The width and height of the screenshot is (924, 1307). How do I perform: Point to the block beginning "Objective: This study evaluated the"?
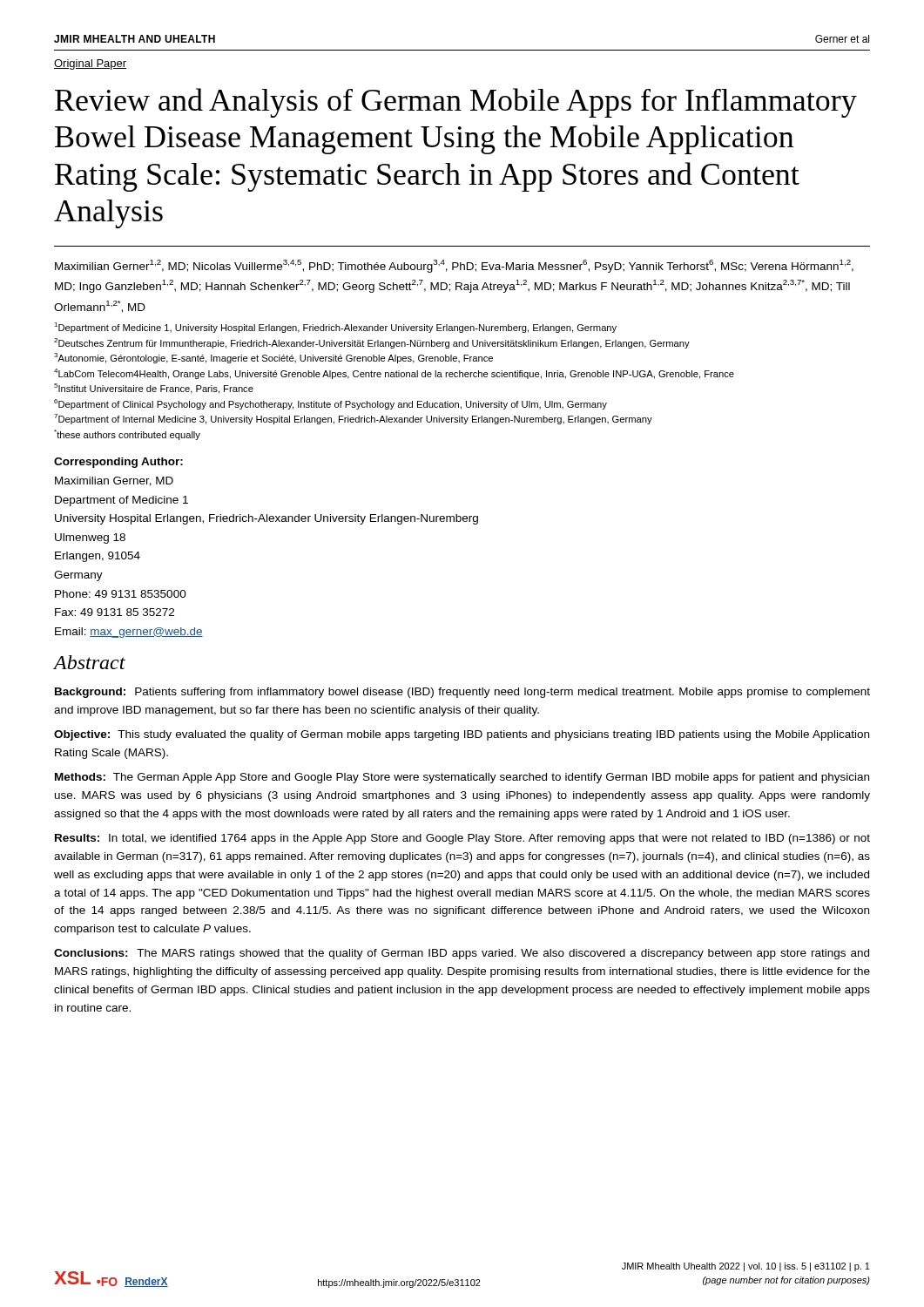coord(462,743)
